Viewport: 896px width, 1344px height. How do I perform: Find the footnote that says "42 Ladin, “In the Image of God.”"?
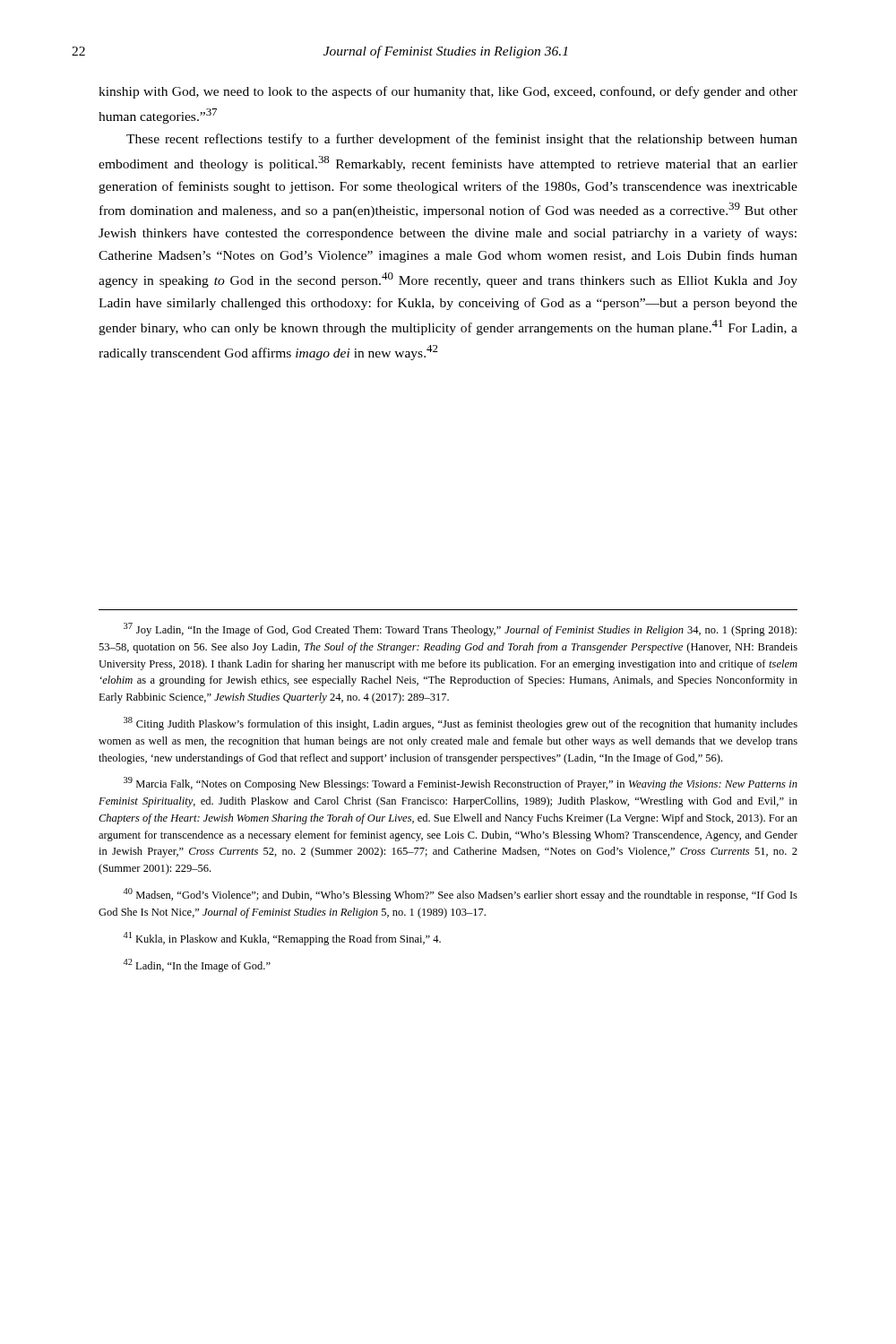point(197,964)
